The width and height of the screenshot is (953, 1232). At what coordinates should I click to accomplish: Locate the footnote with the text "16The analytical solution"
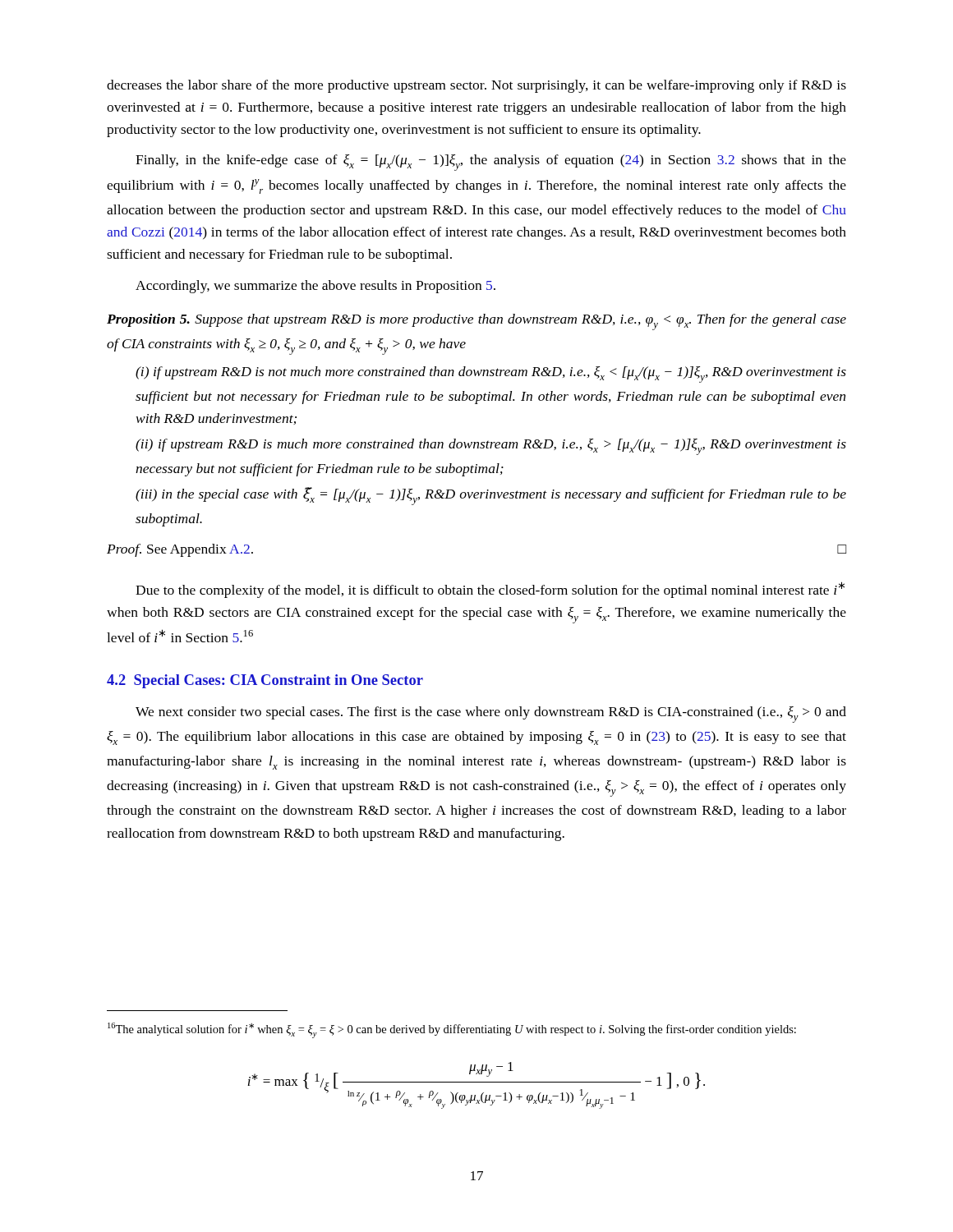pyautogui.click(x=476, y=1030)
